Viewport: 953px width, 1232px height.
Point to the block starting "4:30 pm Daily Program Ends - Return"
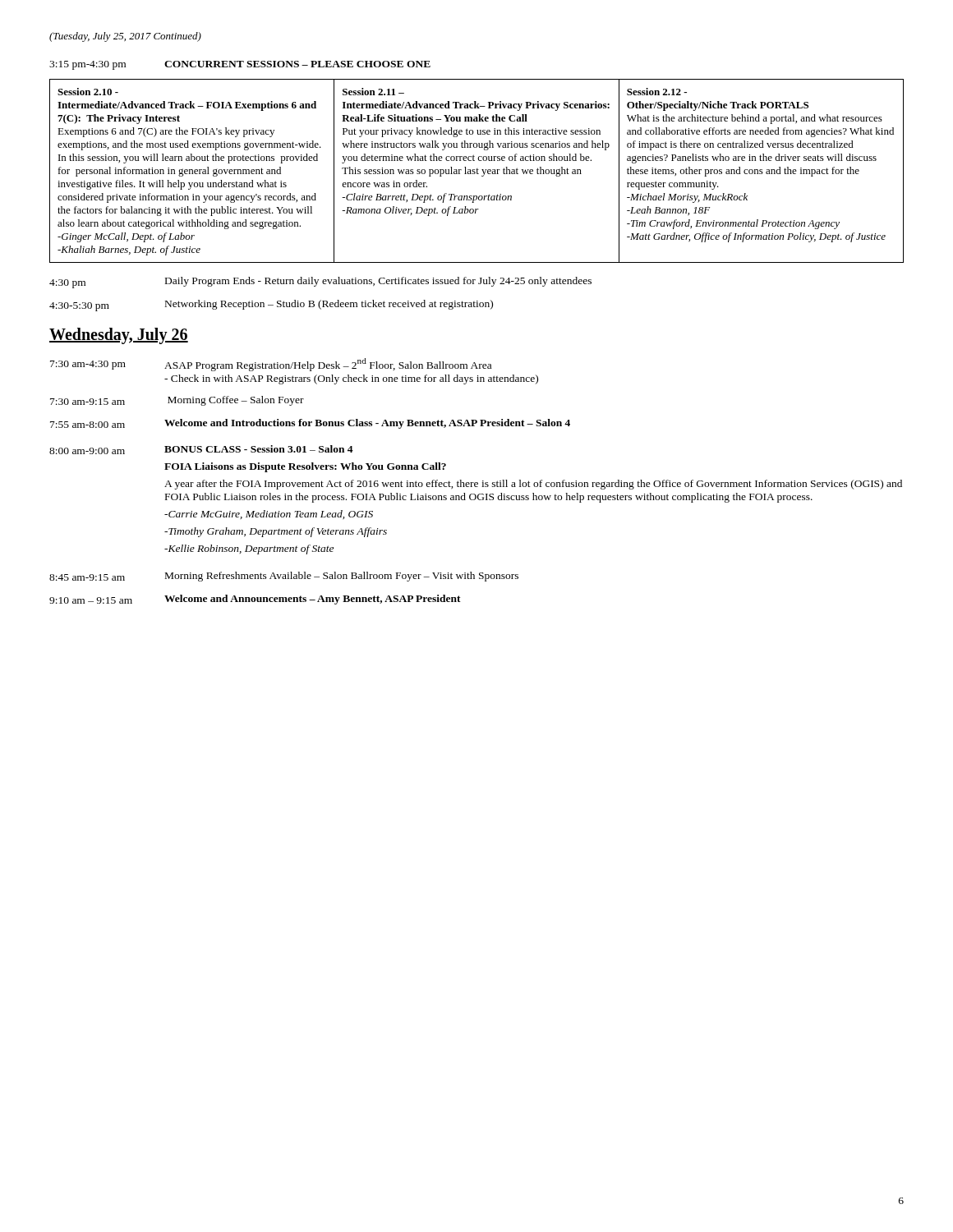[x=476, y=282]
